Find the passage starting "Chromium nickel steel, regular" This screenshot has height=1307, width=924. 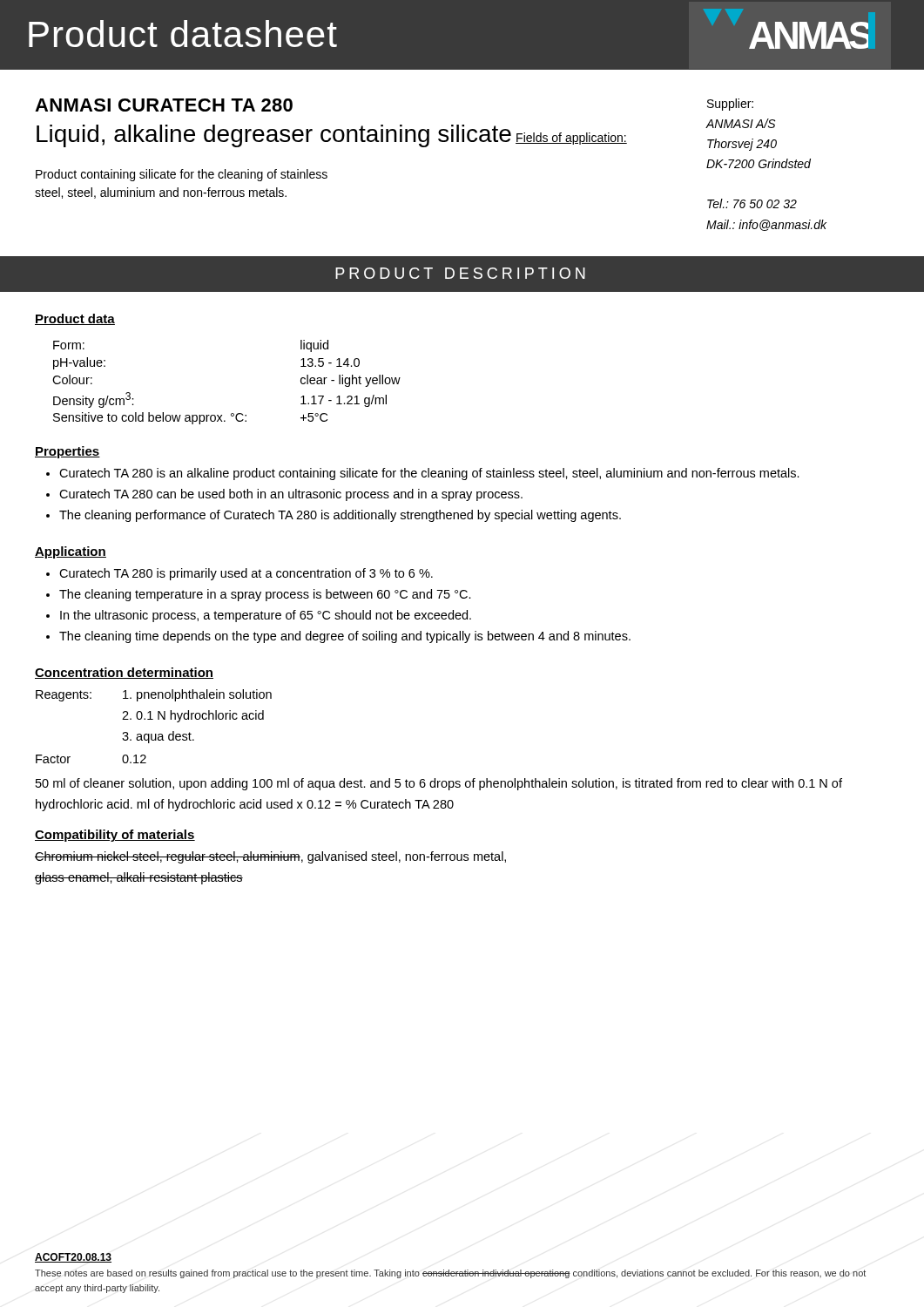click(271, 867)
